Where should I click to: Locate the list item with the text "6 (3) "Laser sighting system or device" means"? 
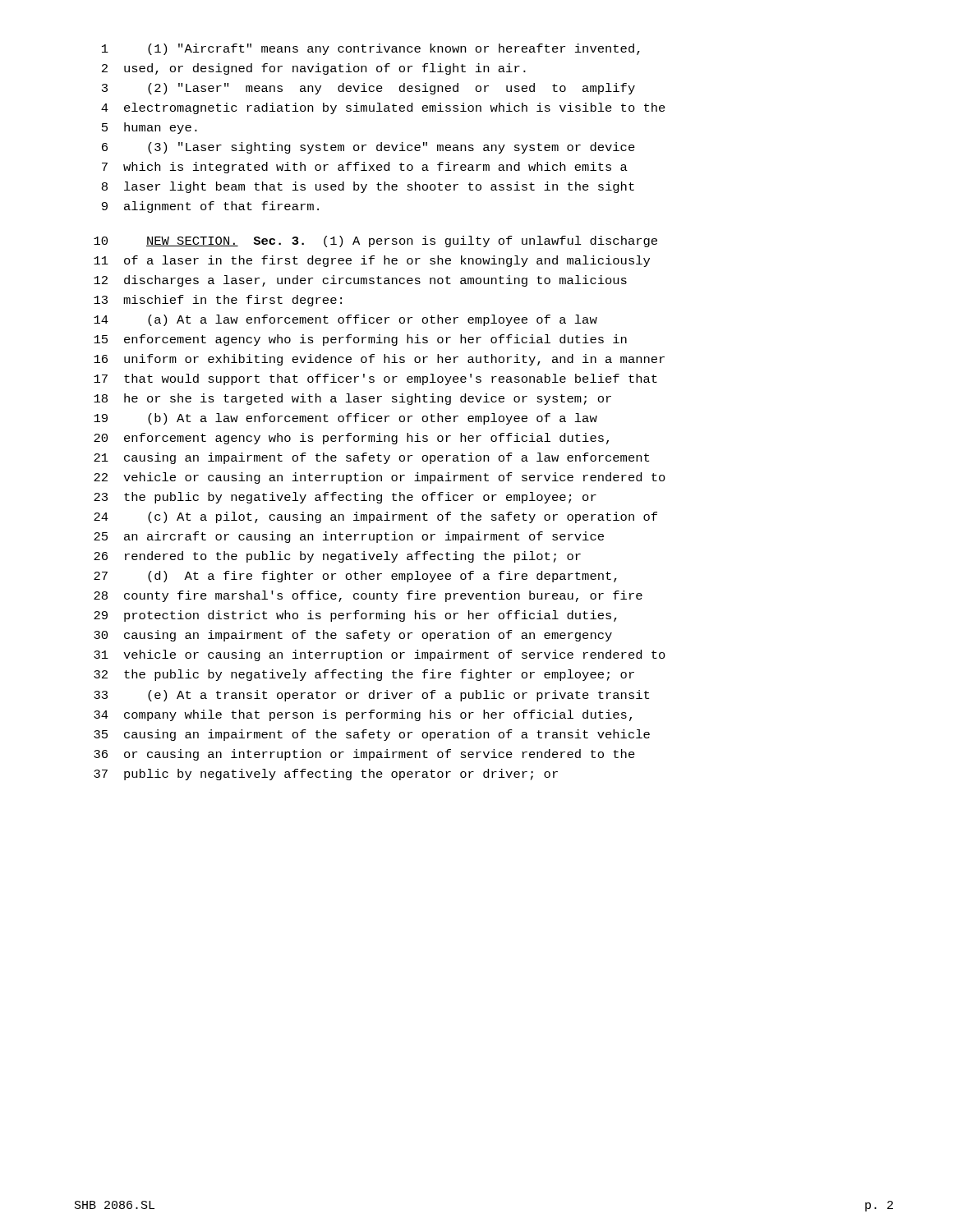[x=484, y=178]
